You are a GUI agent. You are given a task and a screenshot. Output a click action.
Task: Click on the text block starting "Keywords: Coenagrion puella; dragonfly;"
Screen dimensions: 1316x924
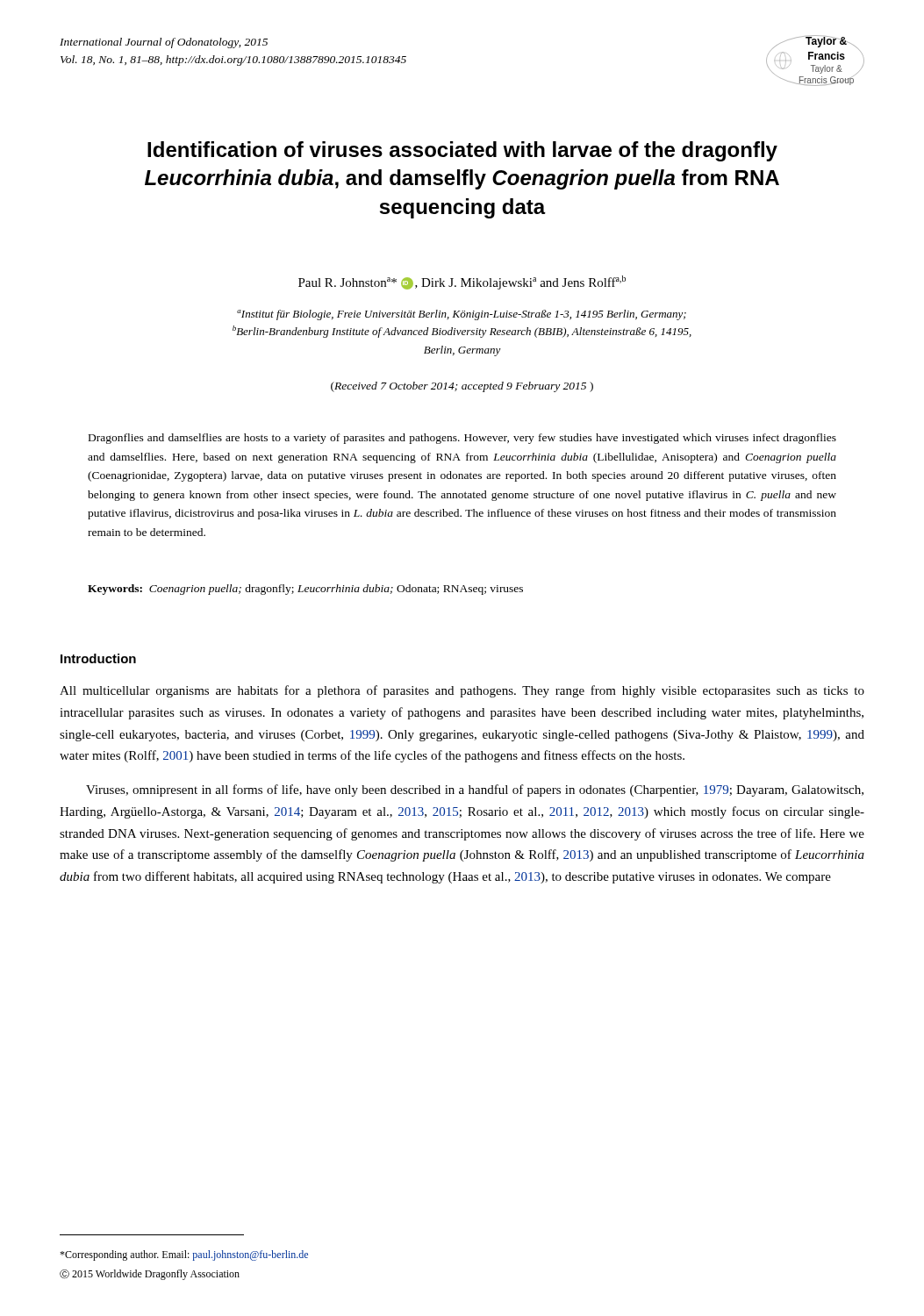tap(306, 588)
